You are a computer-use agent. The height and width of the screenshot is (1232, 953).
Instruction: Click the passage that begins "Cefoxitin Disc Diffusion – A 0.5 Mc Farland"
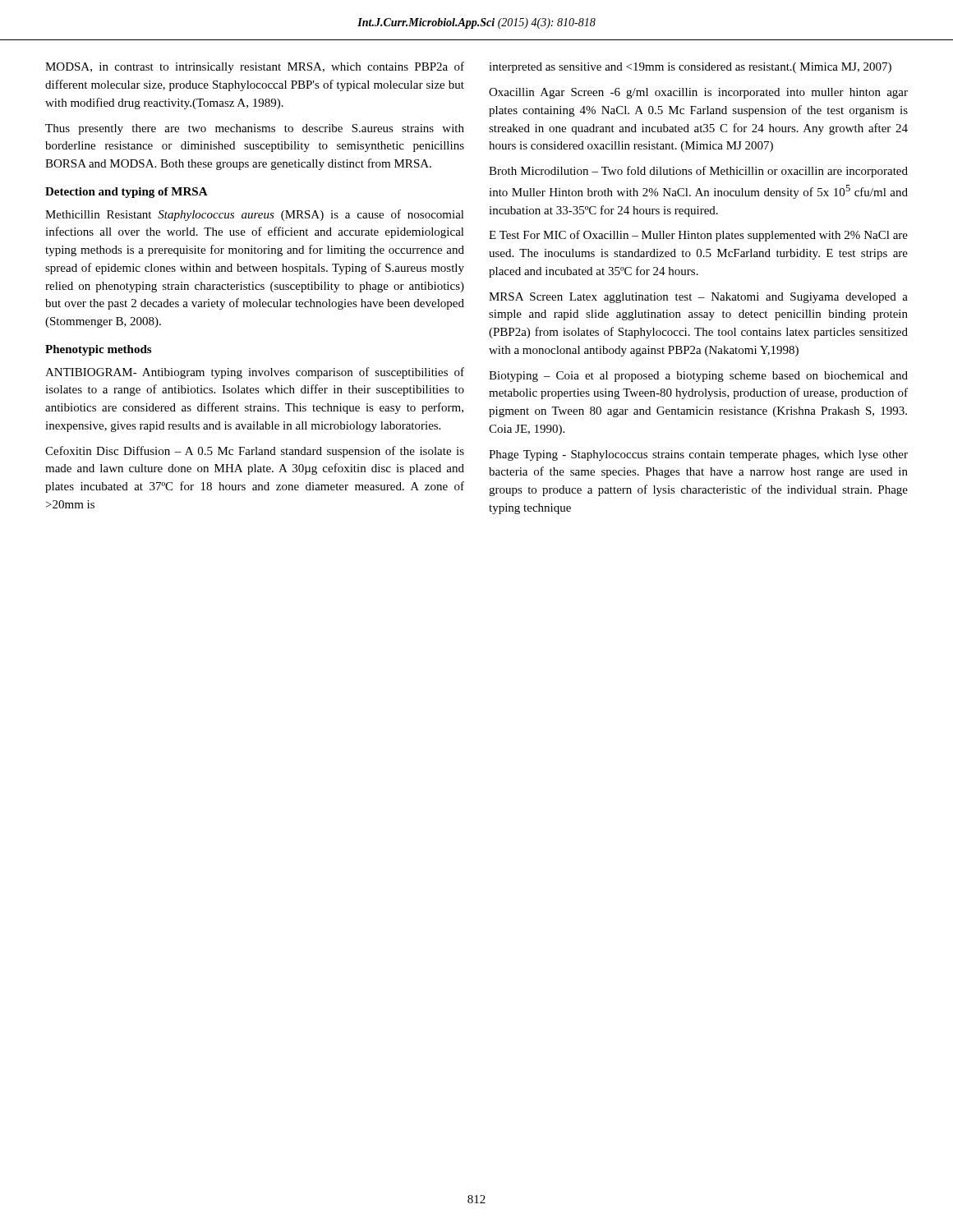[255, 478]
